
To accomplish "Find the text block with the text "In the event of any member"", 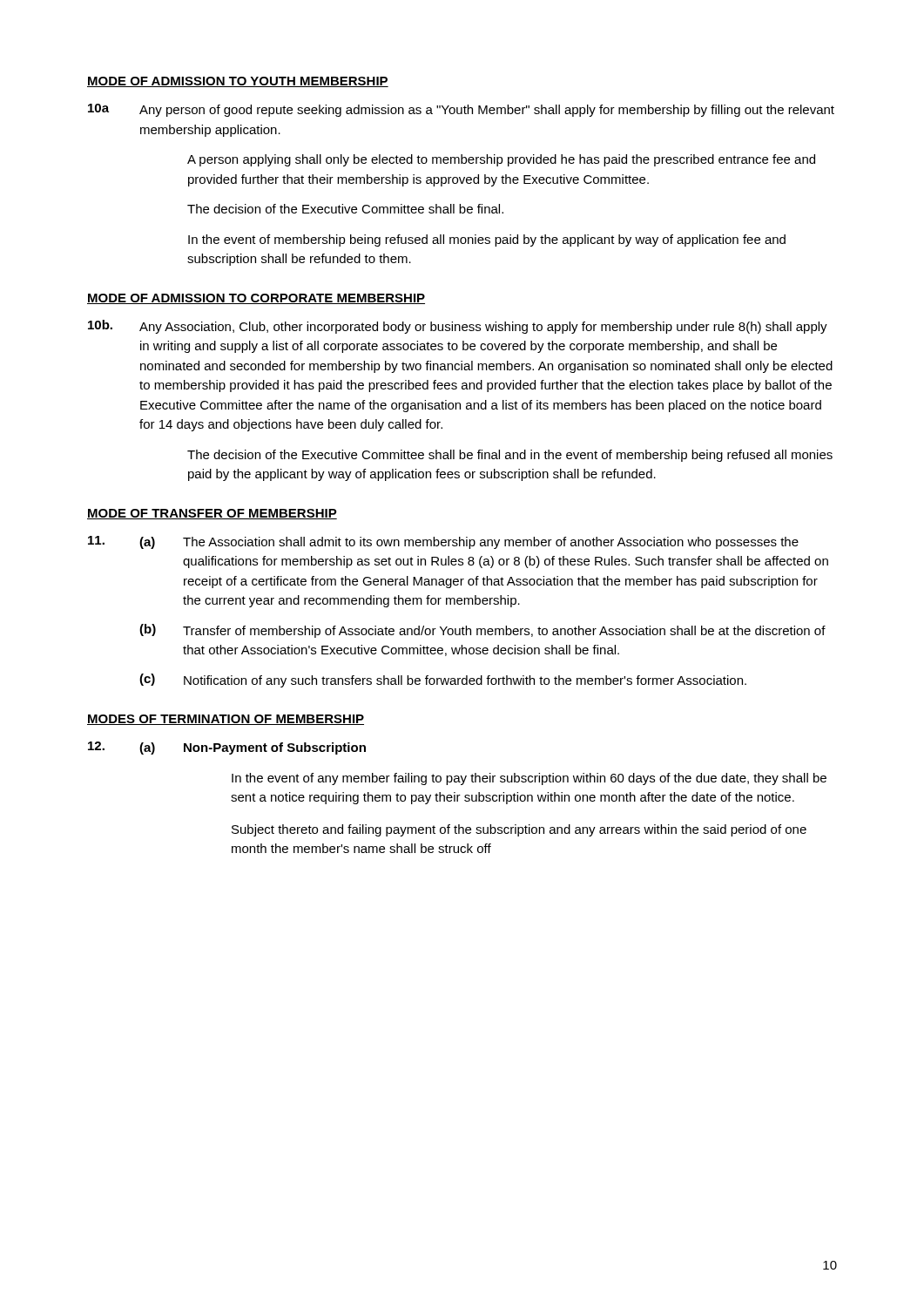I will (529, 787).
